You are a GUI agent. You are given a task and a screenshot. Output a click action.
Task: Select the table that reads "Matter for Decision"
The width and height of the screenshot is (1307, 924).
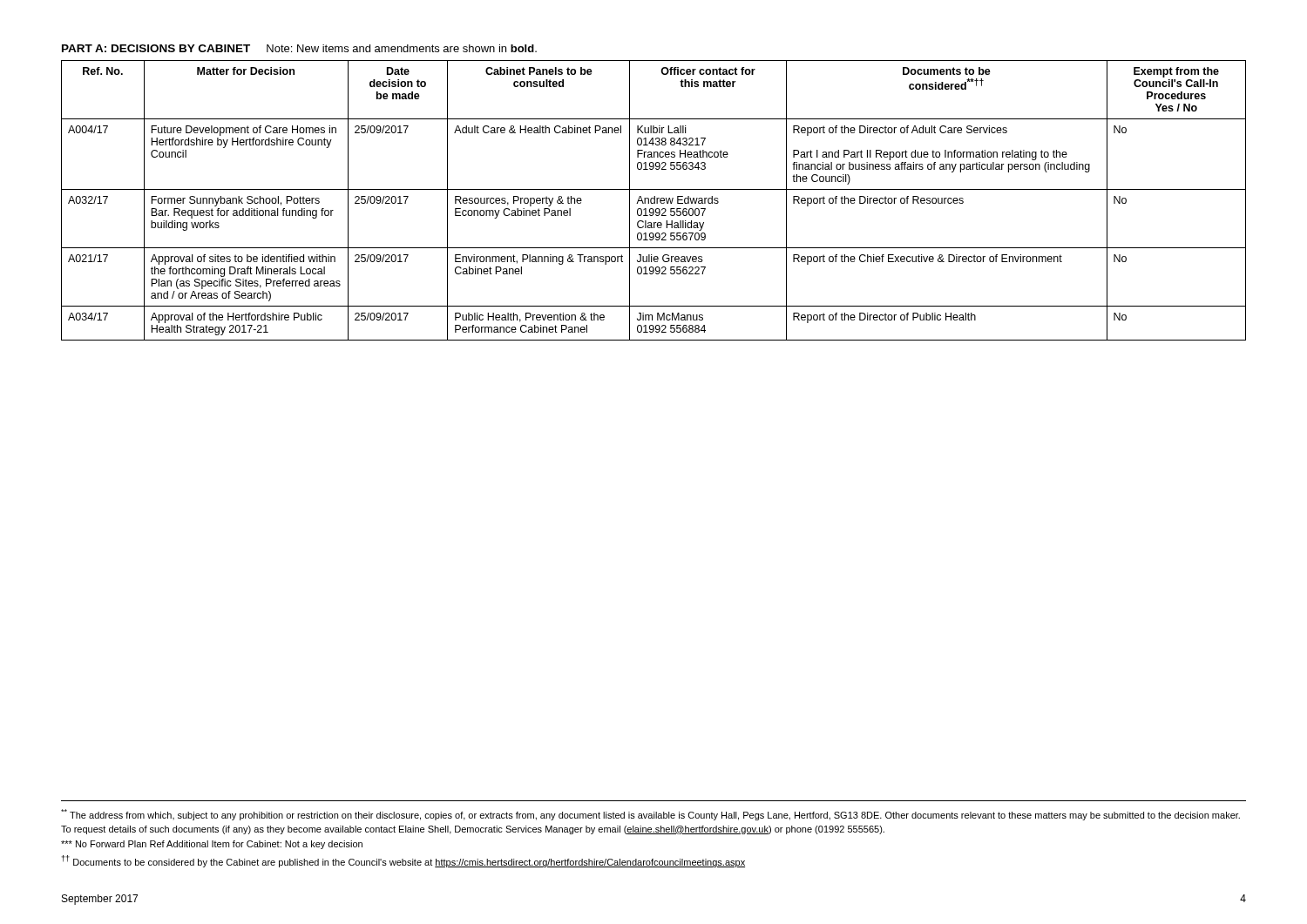pos(654,200)
